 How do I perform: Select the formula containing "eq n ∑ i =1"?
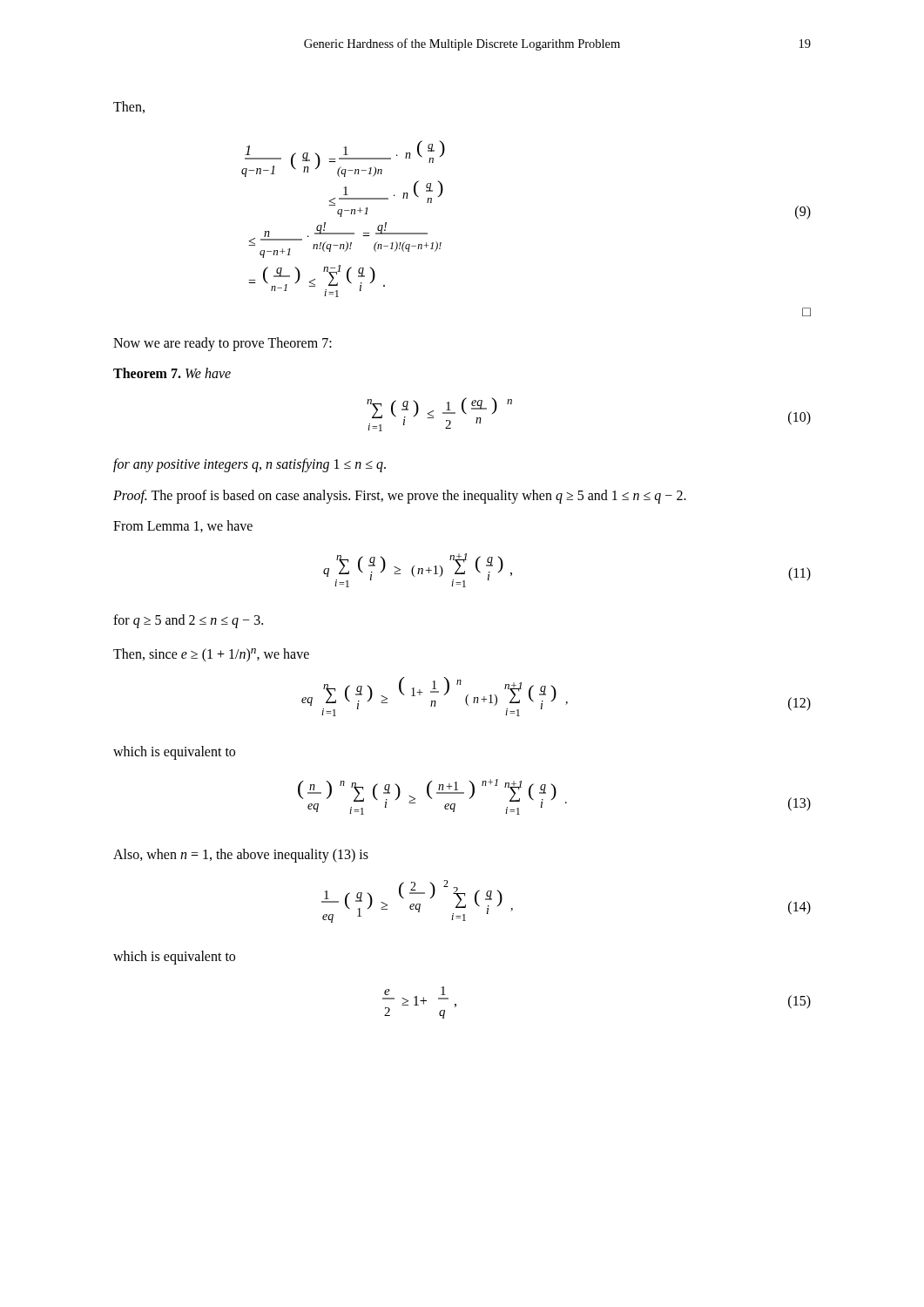[x=554, y=703]
